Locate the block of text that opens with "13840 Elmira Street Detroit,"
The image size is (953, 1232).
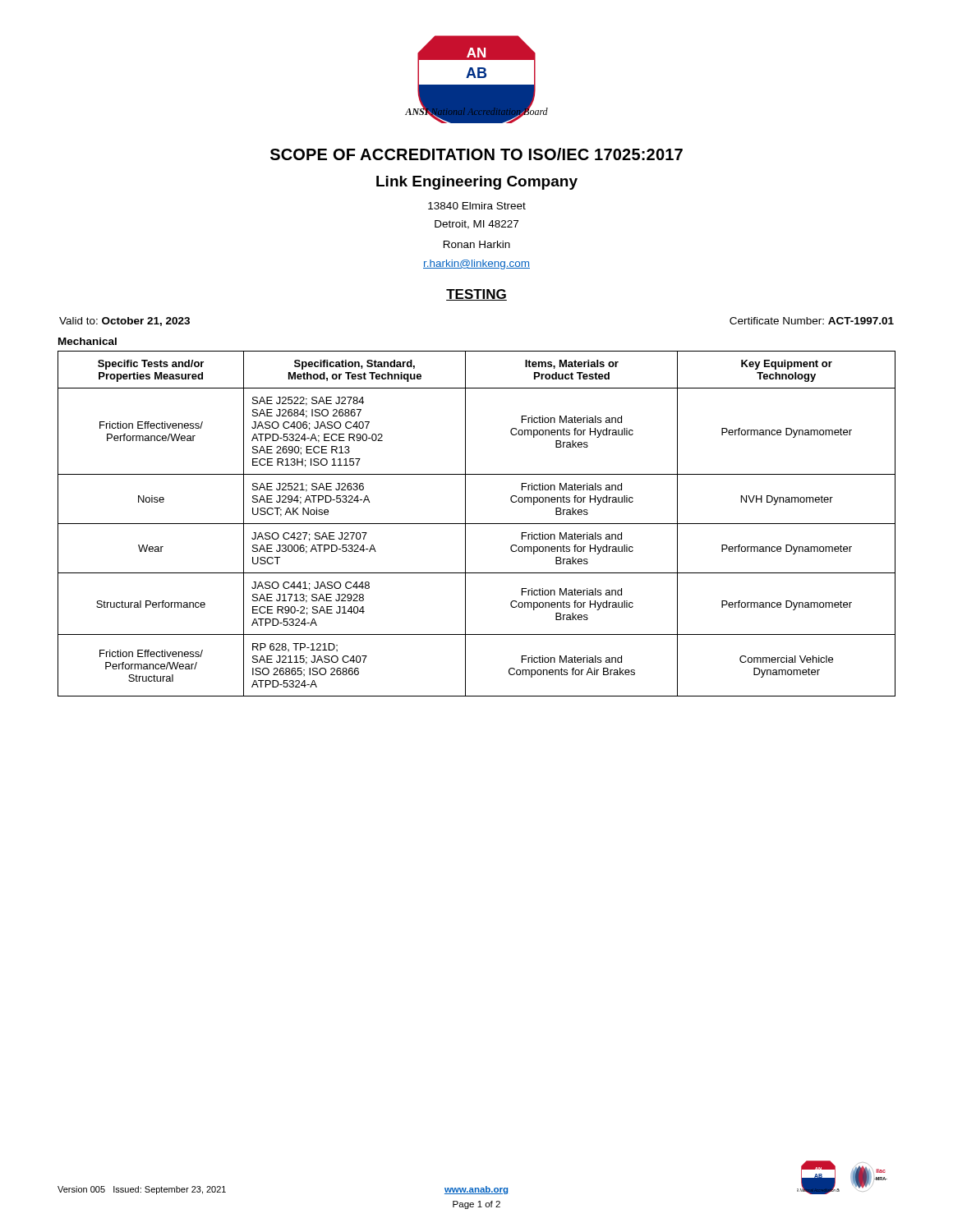pyautogui.click(x=476, y=215)
